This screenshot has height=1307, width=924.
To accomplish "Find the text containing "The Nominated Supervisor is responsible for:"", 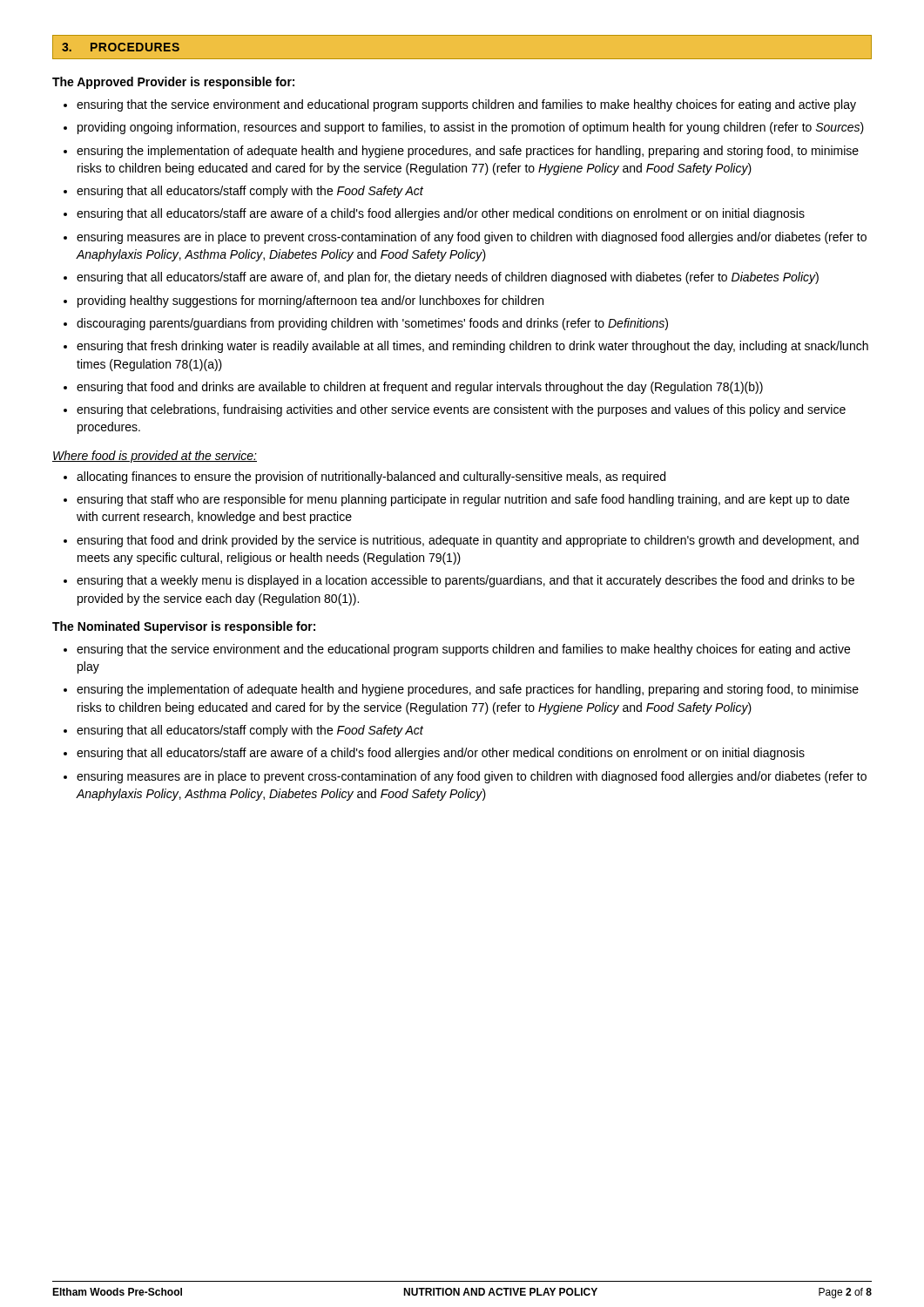I will coord(184,626).
